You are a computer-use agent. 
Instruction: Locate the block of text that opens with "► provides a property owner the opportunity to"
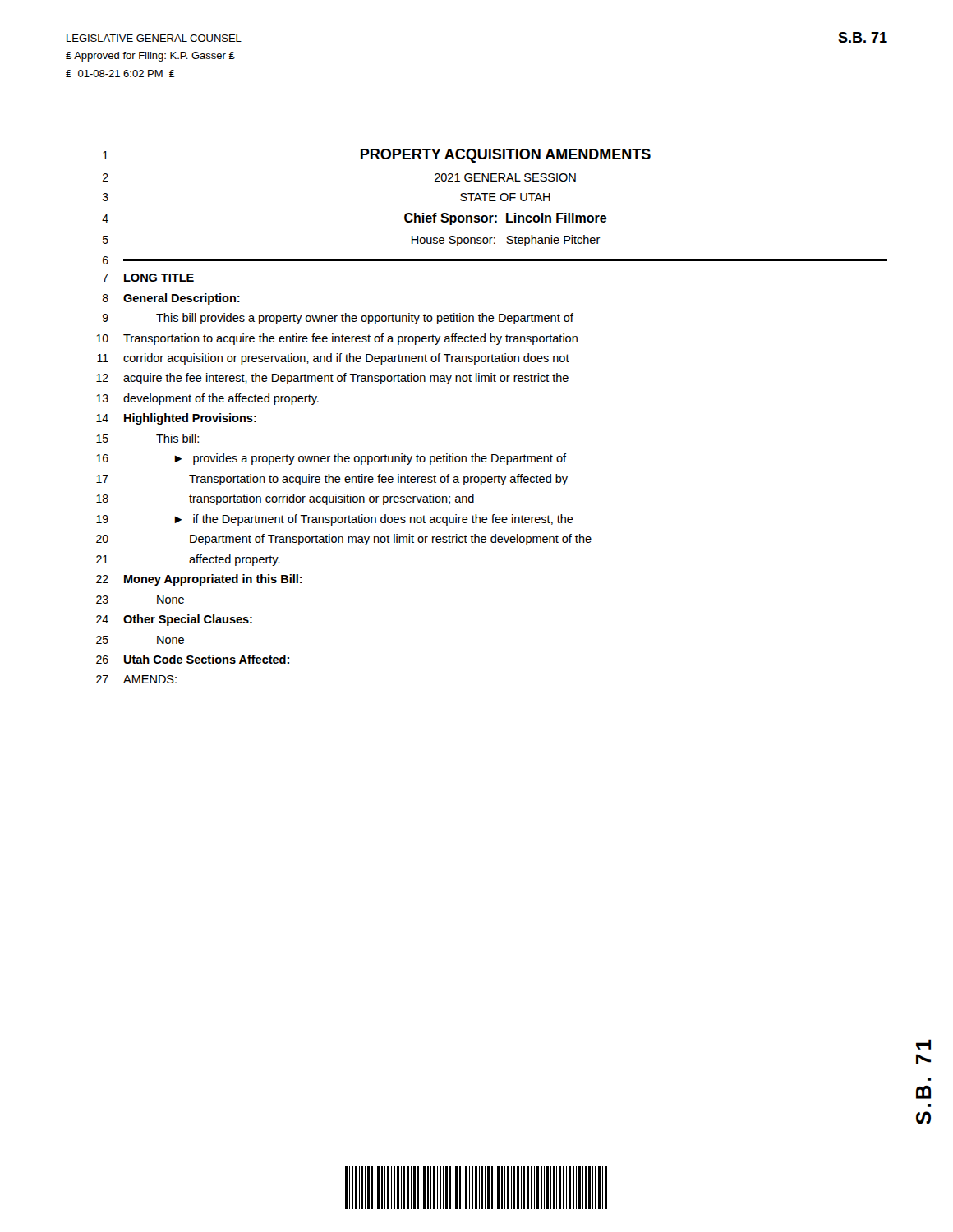369,459
